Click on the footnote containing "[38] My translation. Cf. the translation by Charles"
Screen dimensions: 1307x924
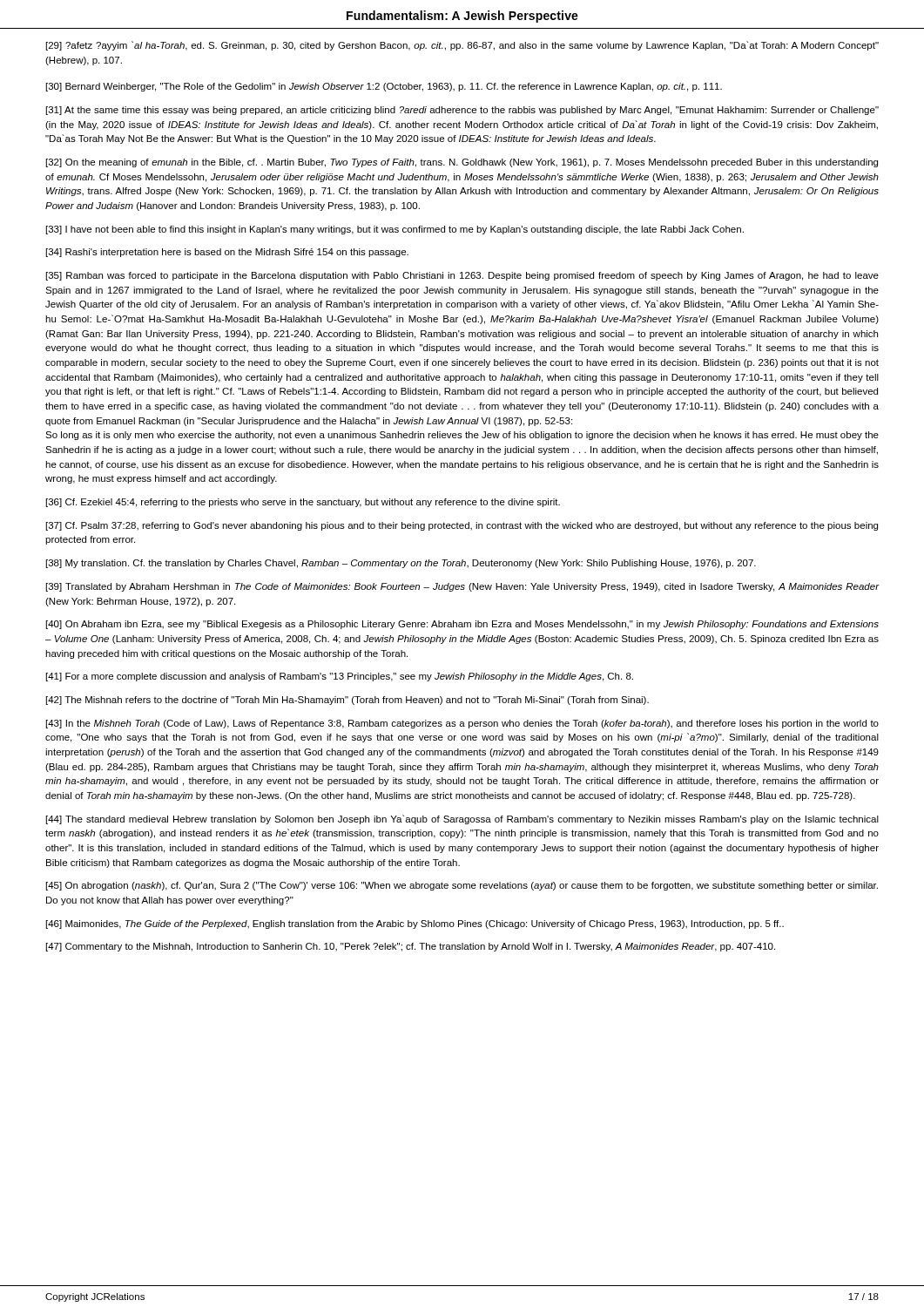point(401,563)
